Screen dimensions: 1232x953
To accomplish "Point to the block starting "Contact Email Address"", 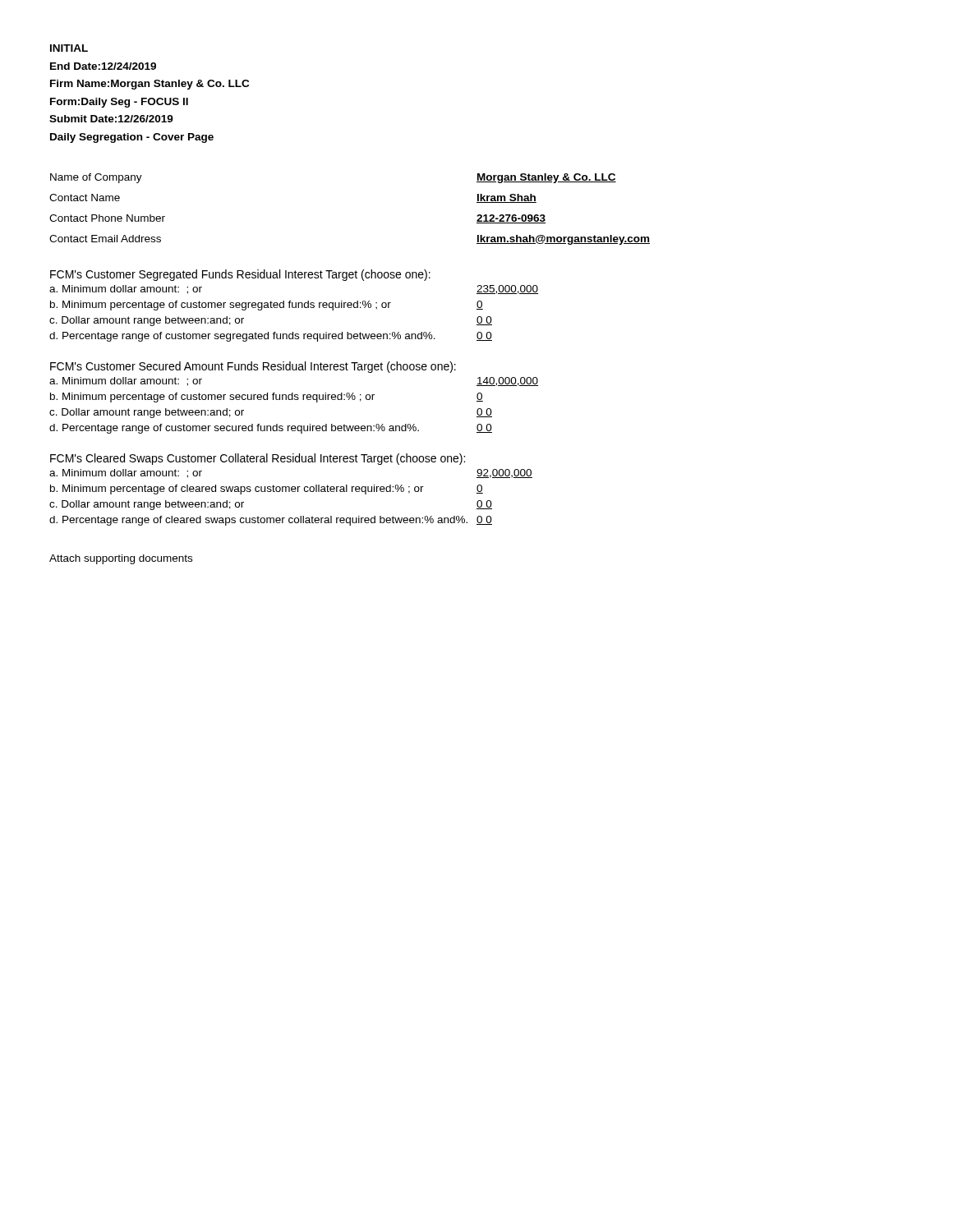I will pos(105,238).
